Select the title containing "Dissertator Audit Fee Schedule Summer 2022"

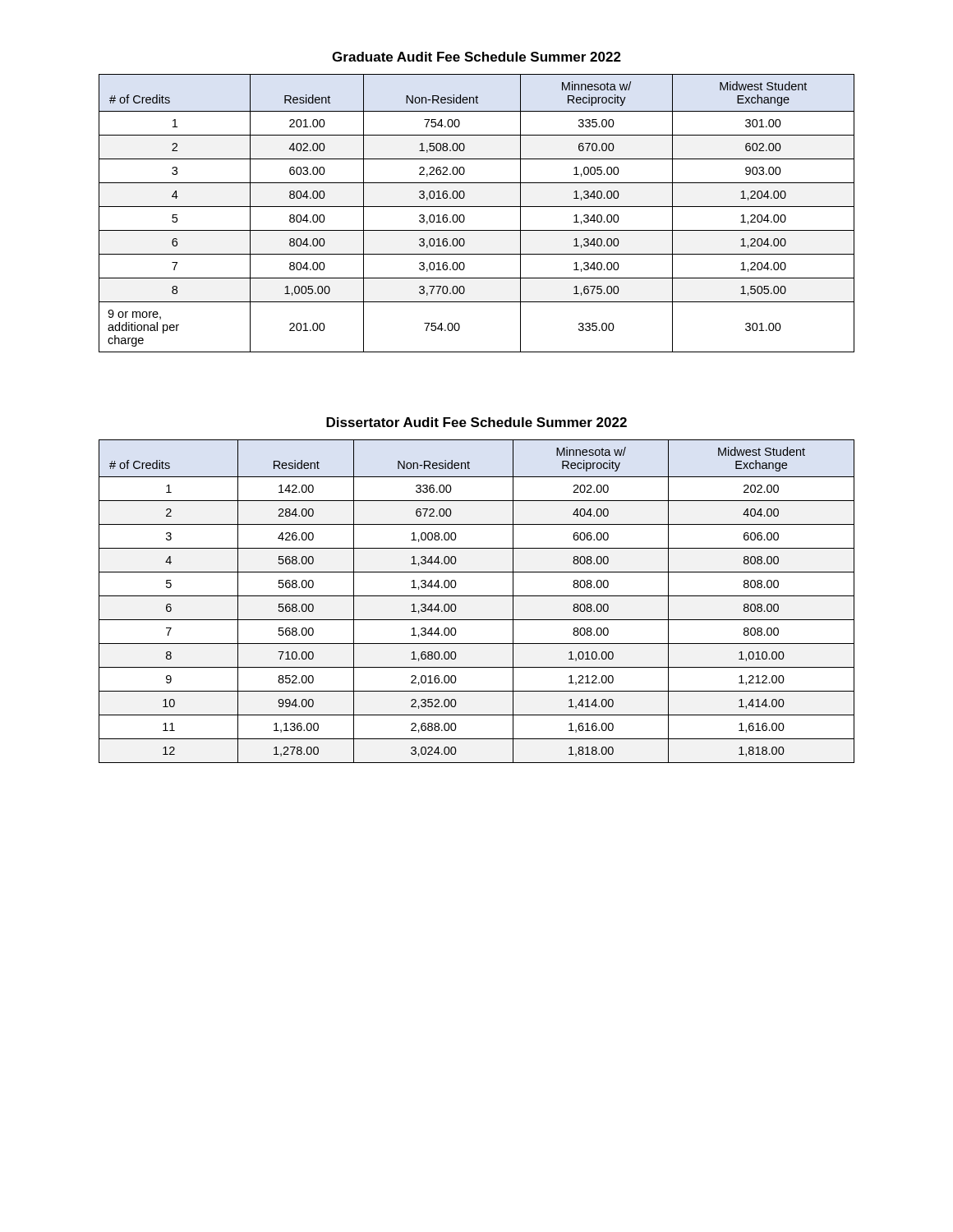pos(476,423)
